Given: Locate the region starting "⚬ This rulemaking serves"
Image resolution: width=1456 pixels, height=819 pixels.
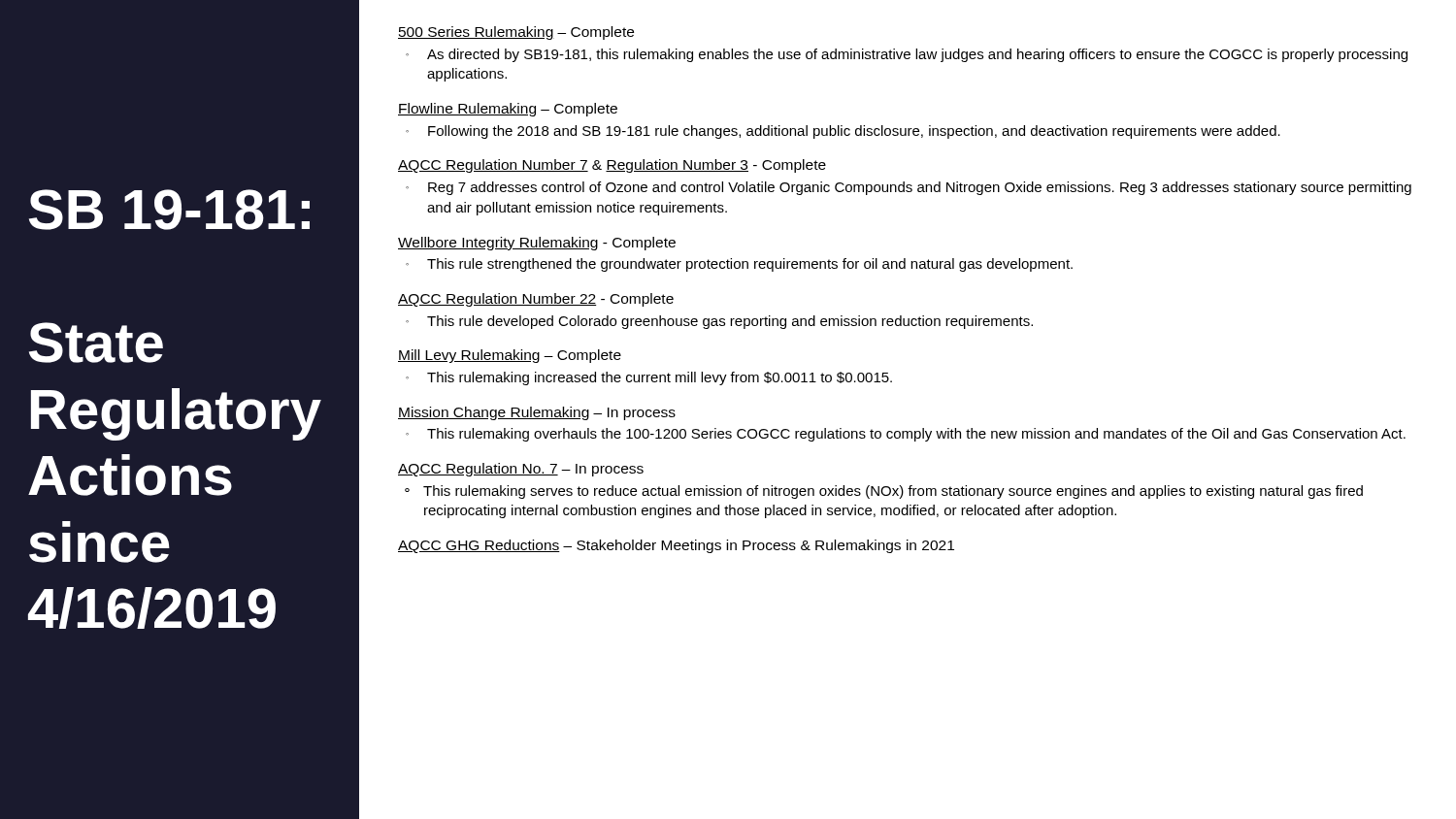Looking at the screenshot, I should pyautogui.click(x=907, y=501).
